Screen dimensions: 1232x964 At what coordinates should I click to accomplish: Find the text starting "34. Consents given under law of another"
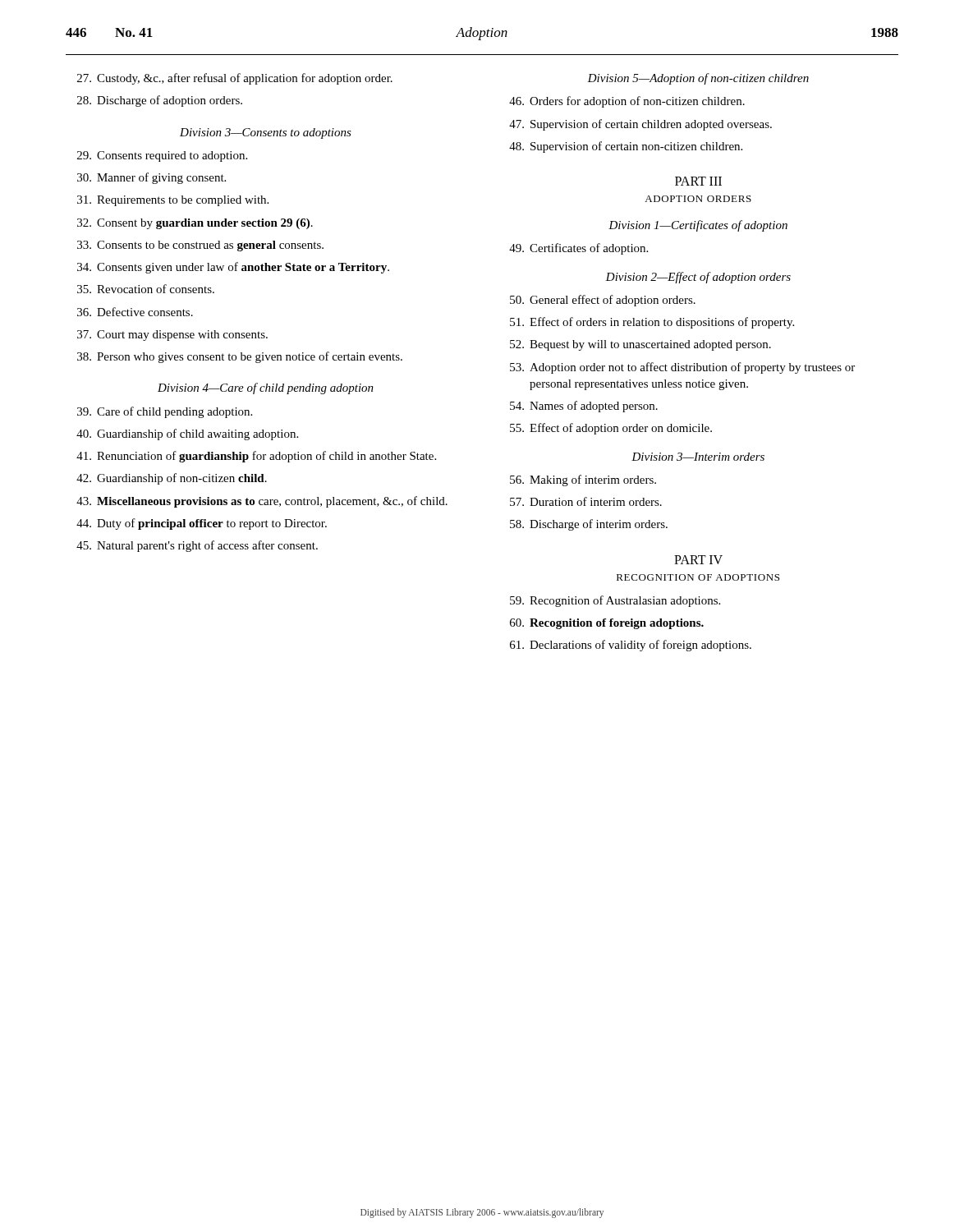point(266,267)
